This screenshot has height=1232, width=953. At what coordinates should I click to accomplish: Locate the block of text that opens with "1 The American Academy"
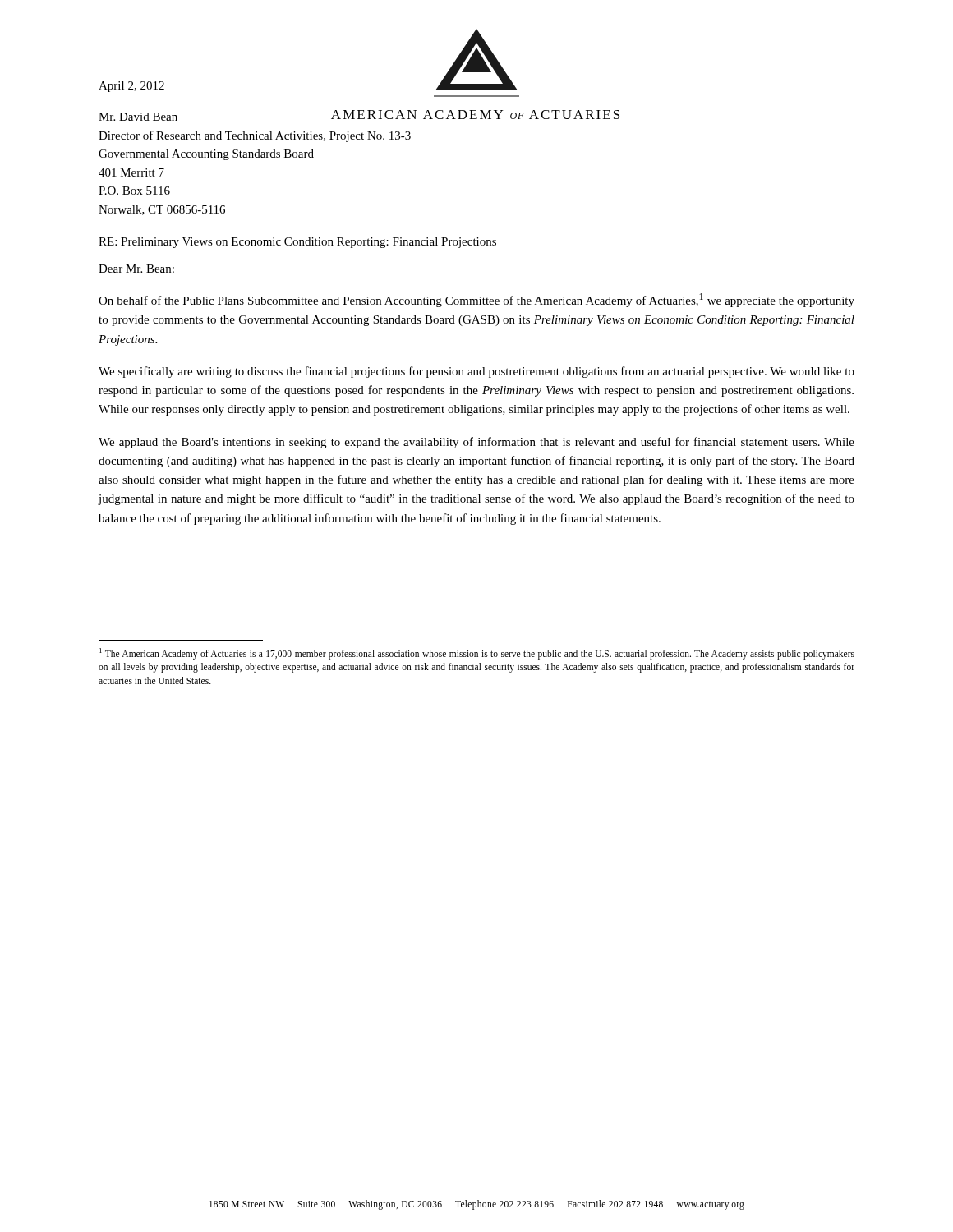[476, 664]
